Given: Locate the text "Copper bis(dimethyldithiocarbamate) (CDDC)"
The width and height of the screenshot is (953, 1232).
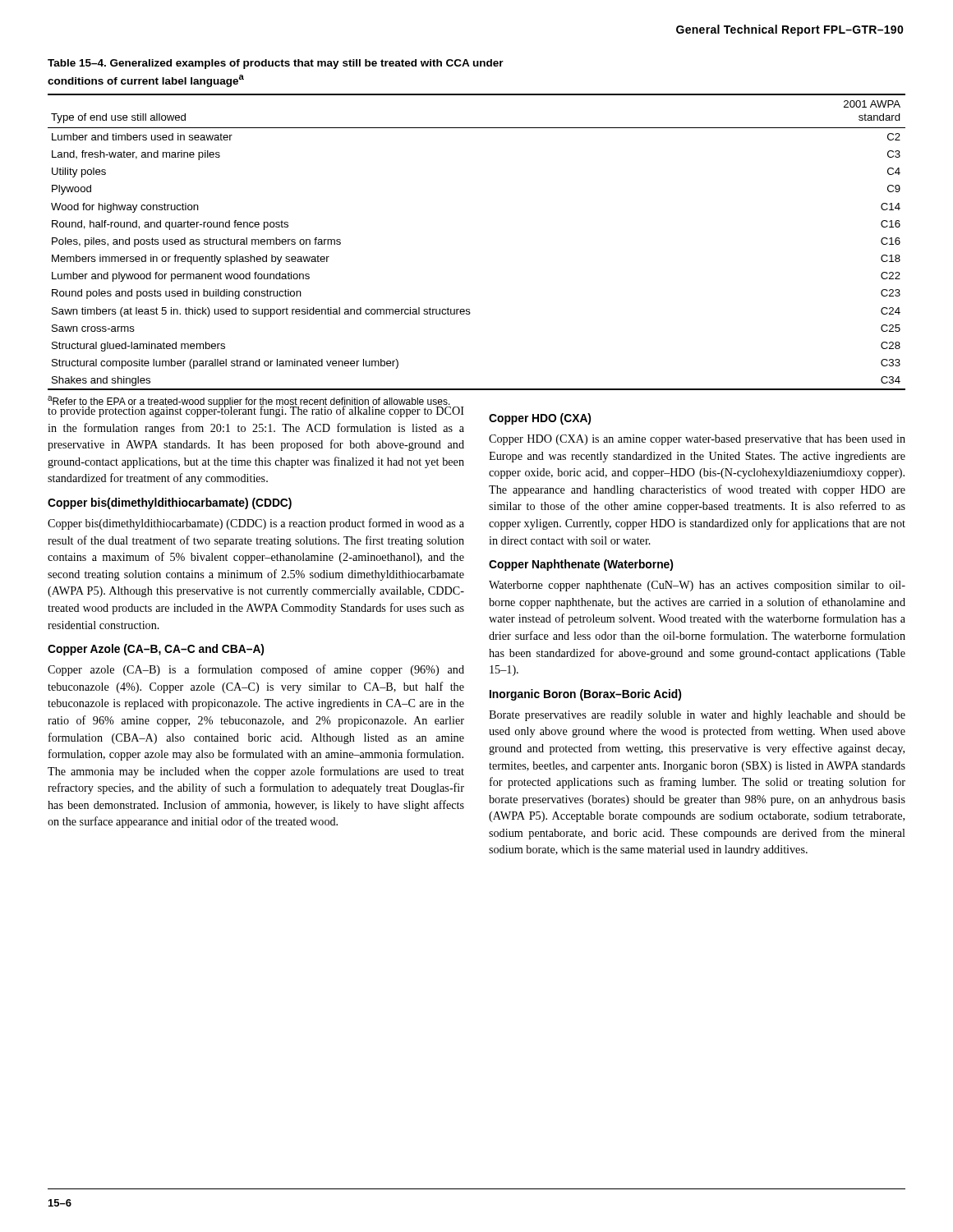Looking at the screenshot, I should point(170,503).
